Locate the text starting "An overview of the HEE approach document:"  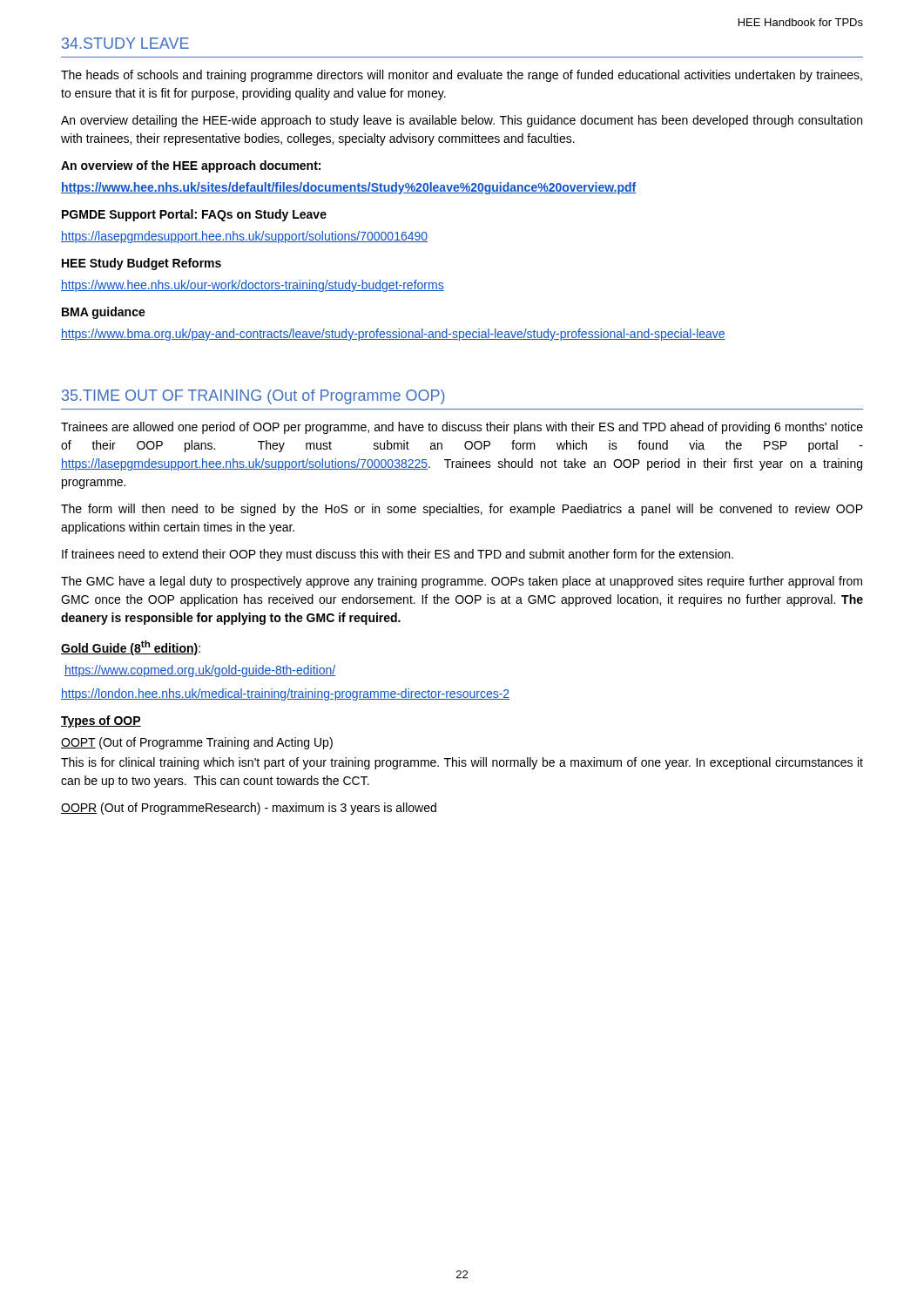tap(191, 166)
